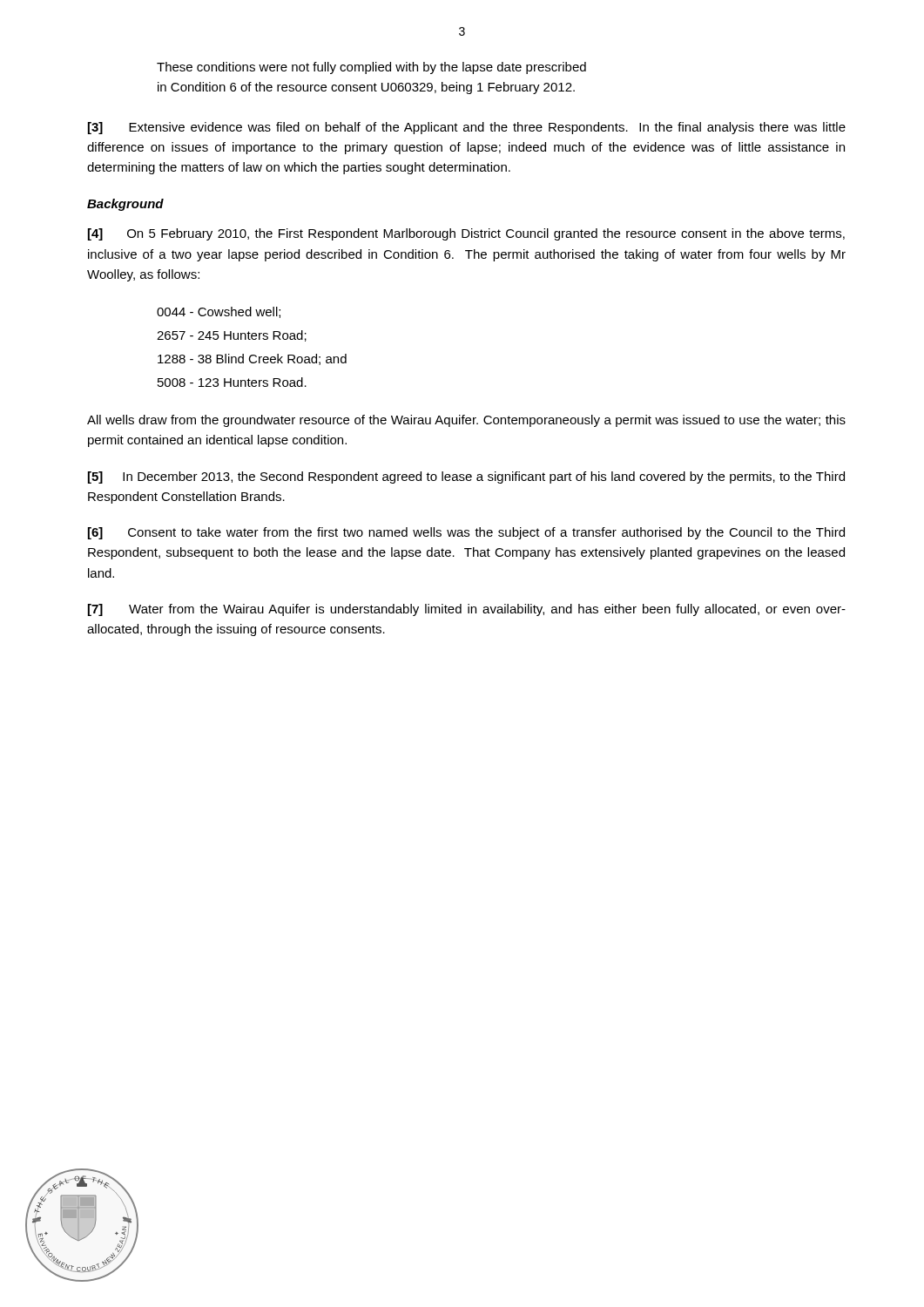The width and height of the screenshot is (924, 1307).
Task: Point to the block beginning "2657 - 245"
Action: [x=232, y=335]
